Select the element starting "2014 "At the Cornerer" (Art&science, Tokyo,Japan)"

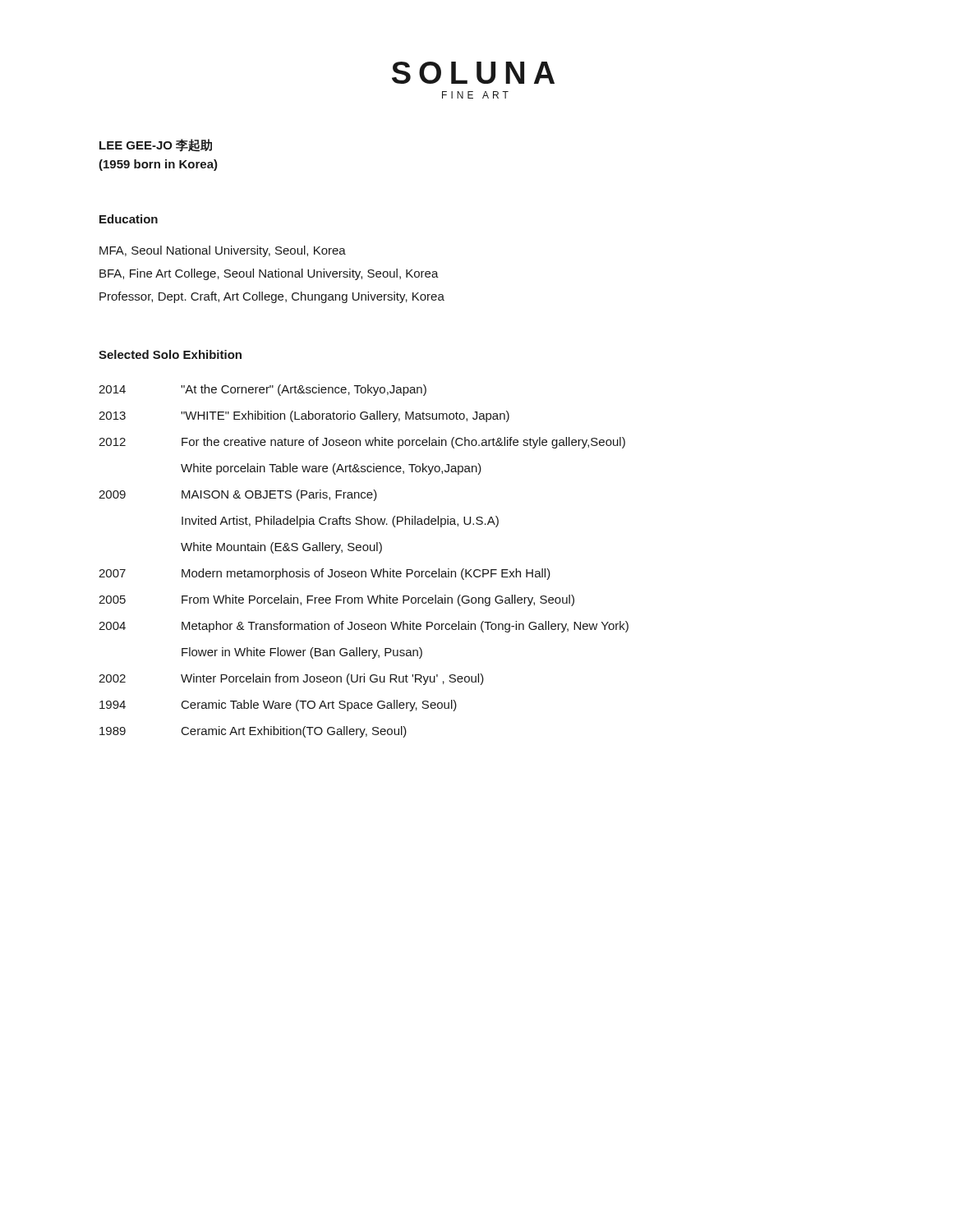pos(262,390)
